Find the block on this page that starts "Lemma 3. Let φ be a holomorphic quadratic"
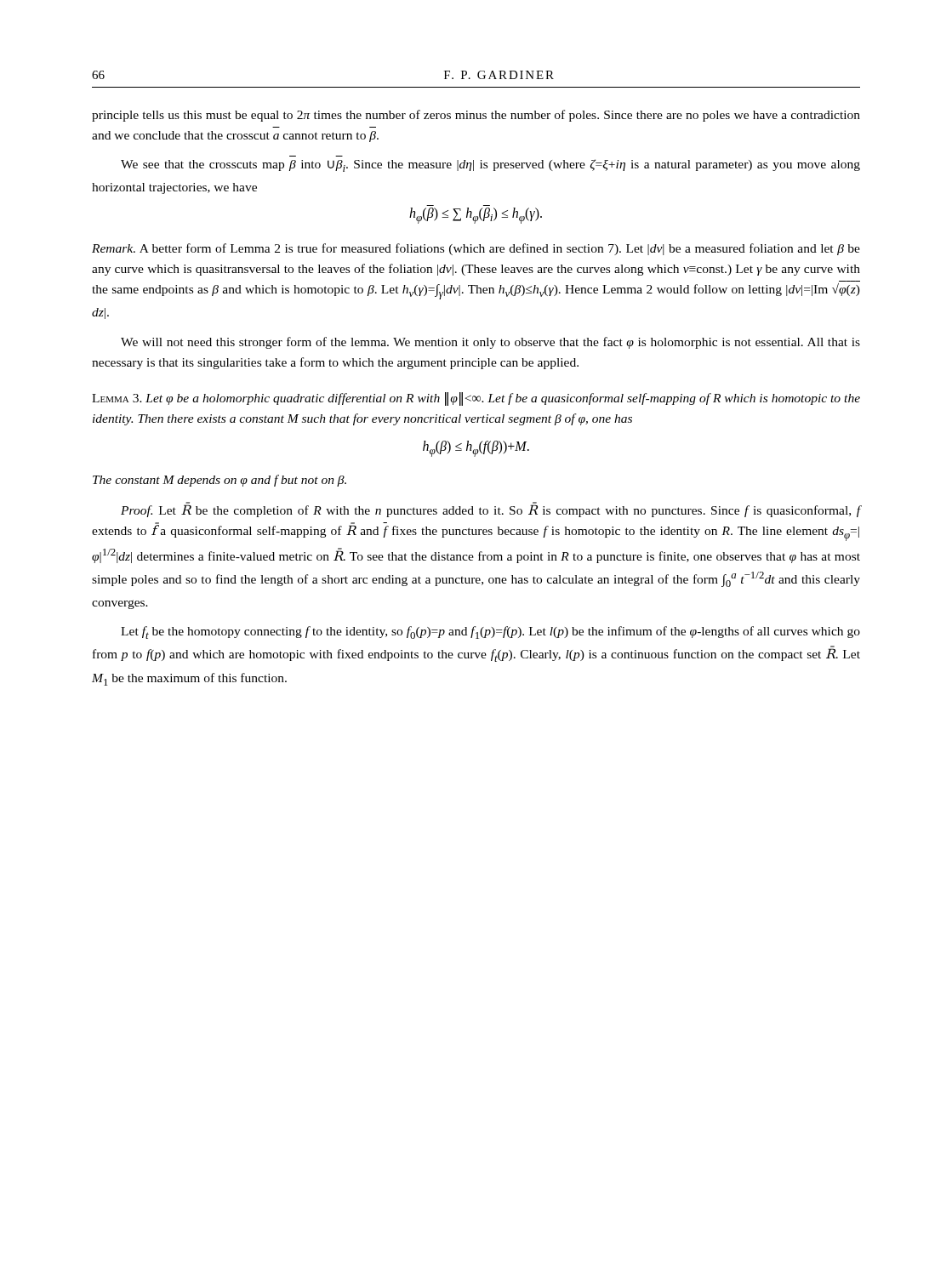The width and height of the screenshot is (952, 1276). (476, 408)
